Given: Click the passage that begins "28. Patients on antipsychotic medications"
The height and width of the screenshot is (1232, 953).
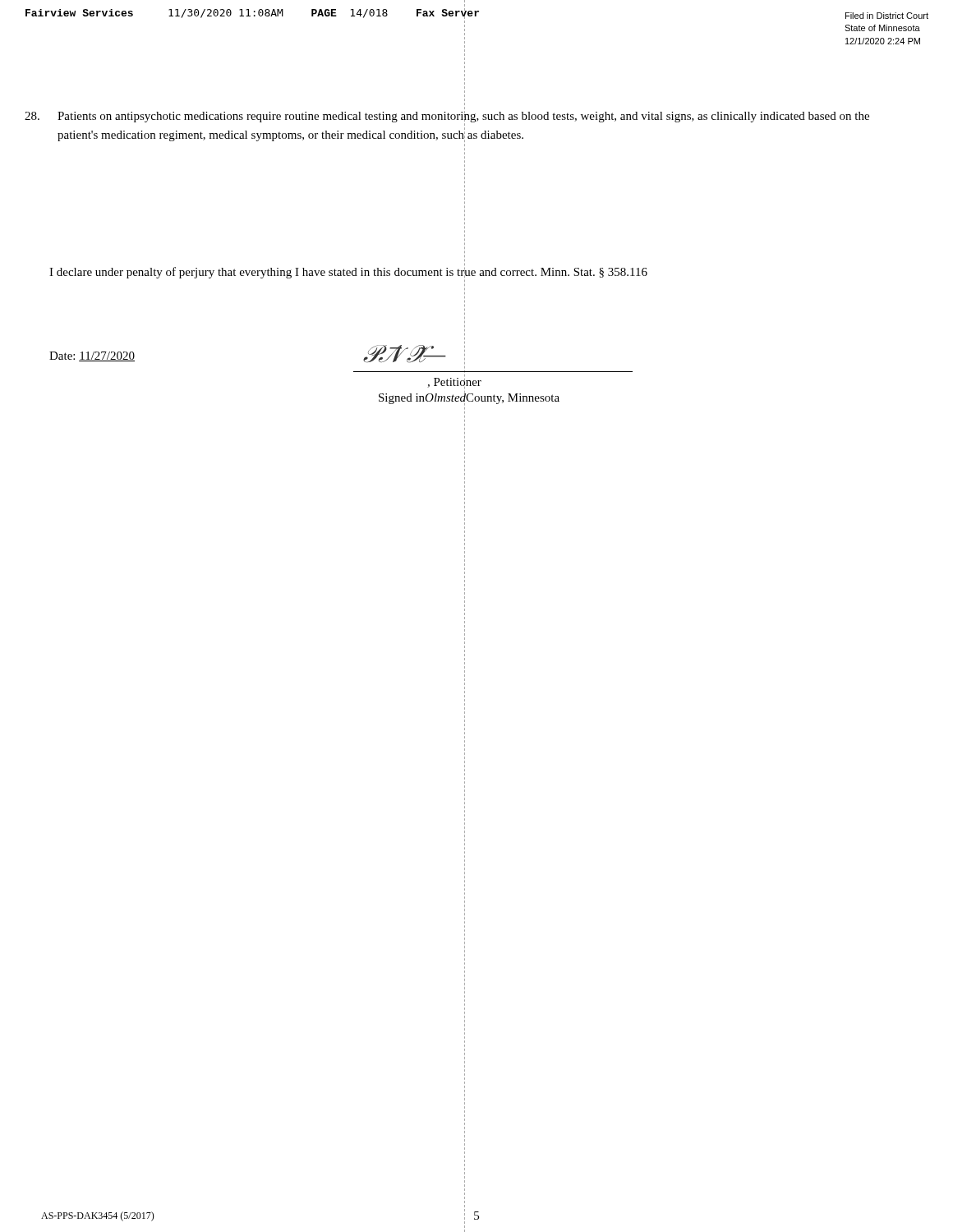Looking at the screenshot, I should tap(472, 125).
